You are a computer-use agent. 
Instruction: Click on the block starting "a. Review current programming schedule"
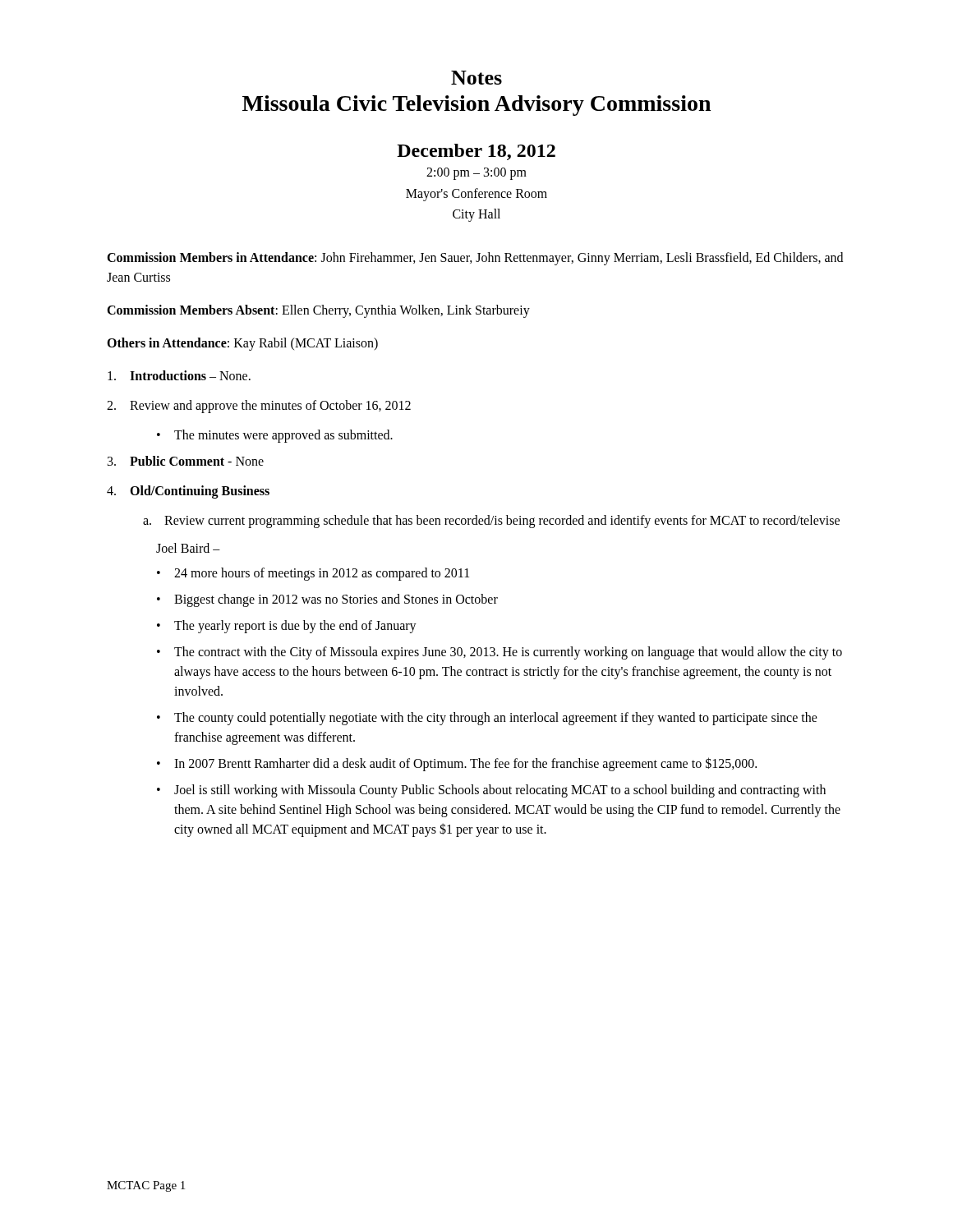pos(492,521)
